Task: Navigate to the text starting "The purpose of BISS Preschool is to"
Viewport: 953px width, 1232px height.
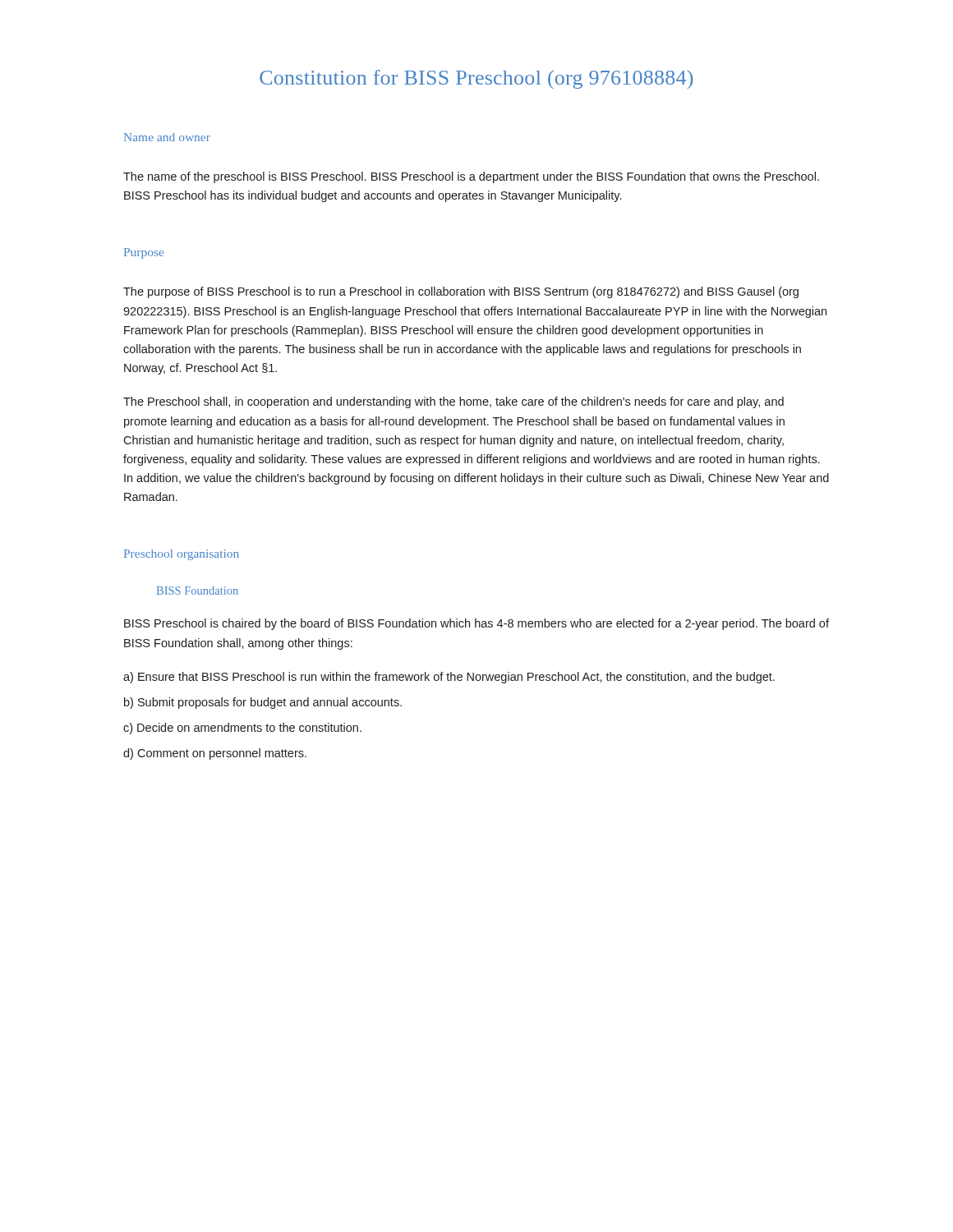Action: pyautogui.click(x=475, y=330)
